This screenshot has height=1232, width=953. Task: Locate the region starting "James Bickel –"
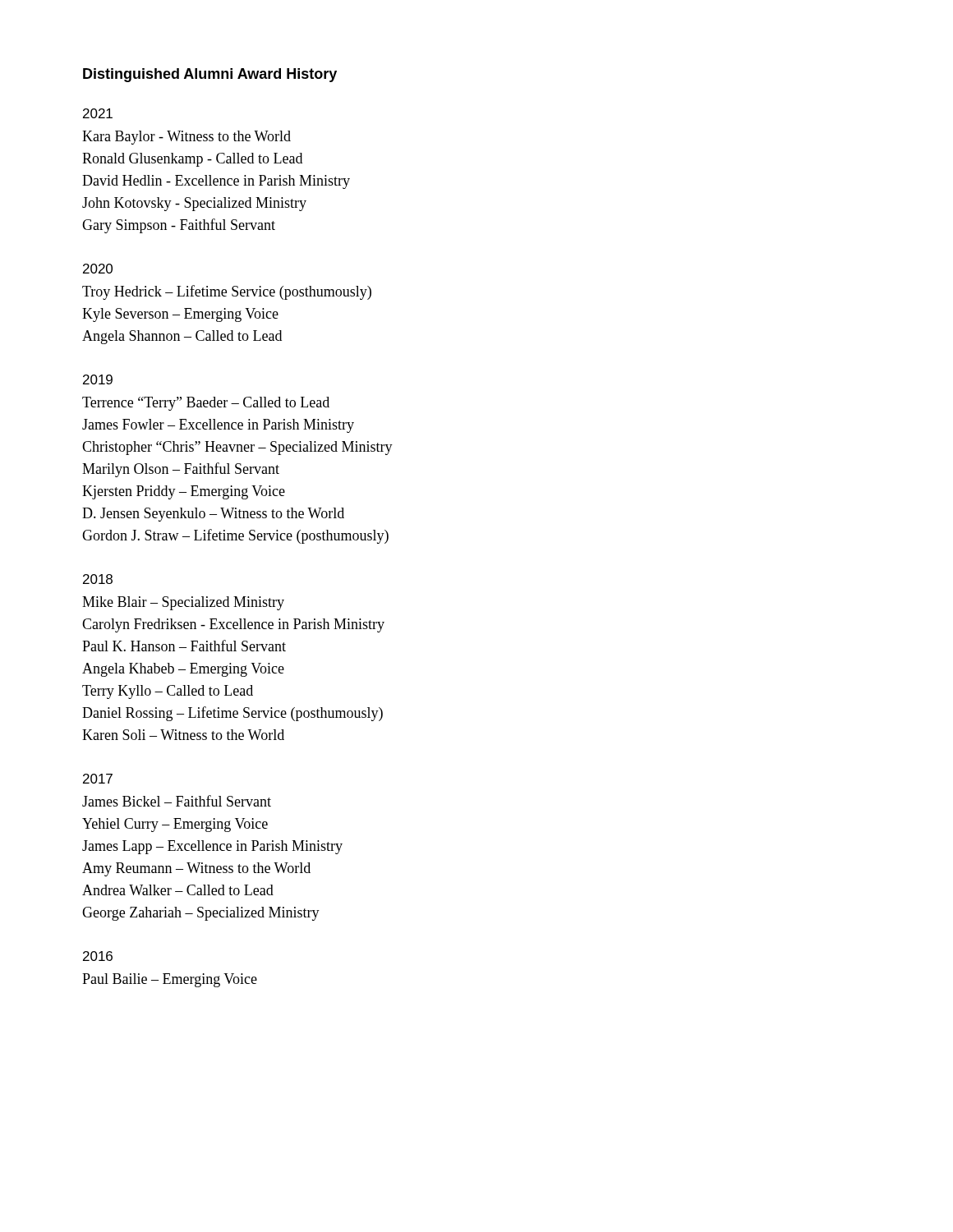point(177,802)
